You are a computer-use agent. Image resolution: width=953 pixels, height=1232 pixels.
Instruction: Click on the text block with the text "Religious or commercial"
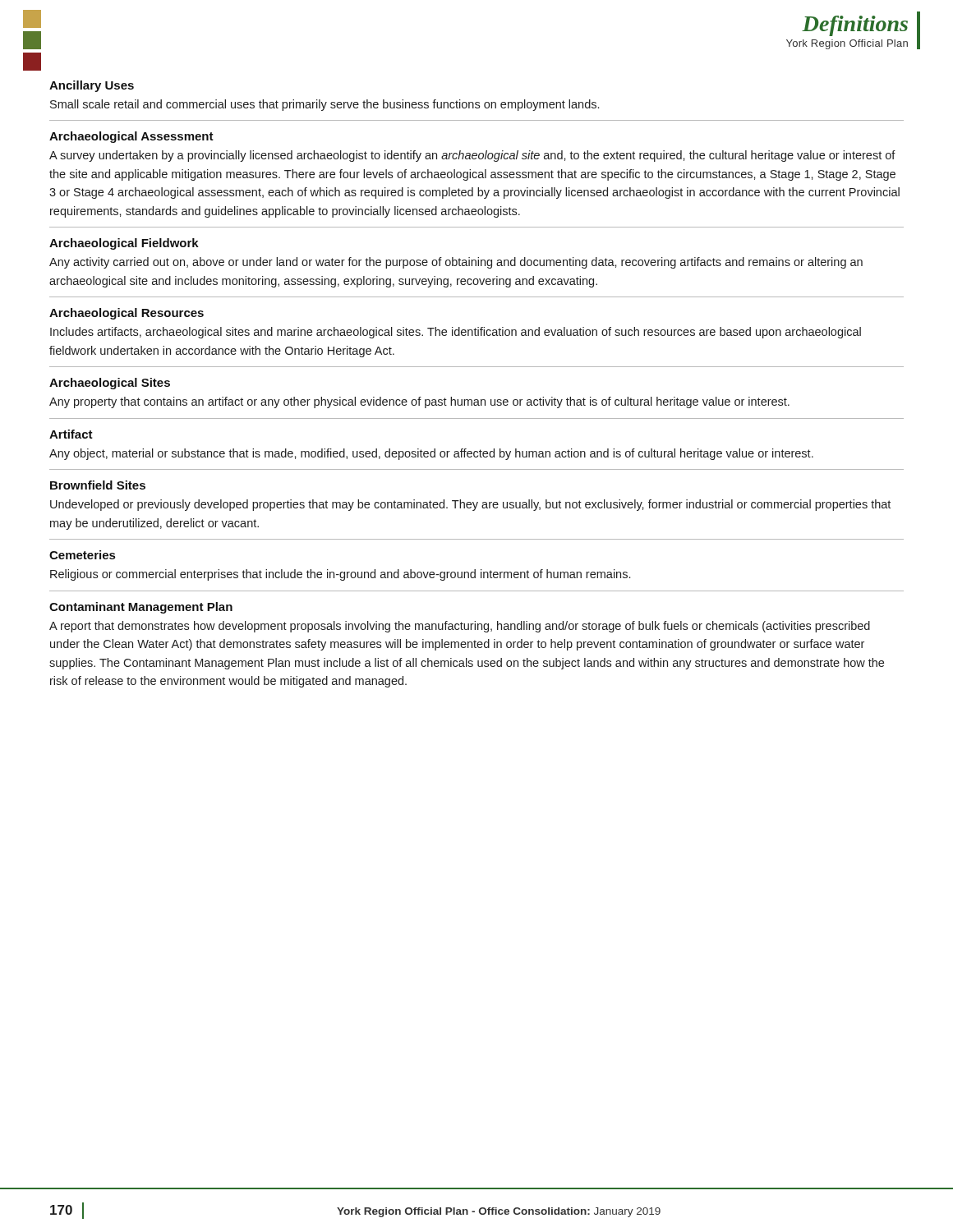[x=340, y=574]
